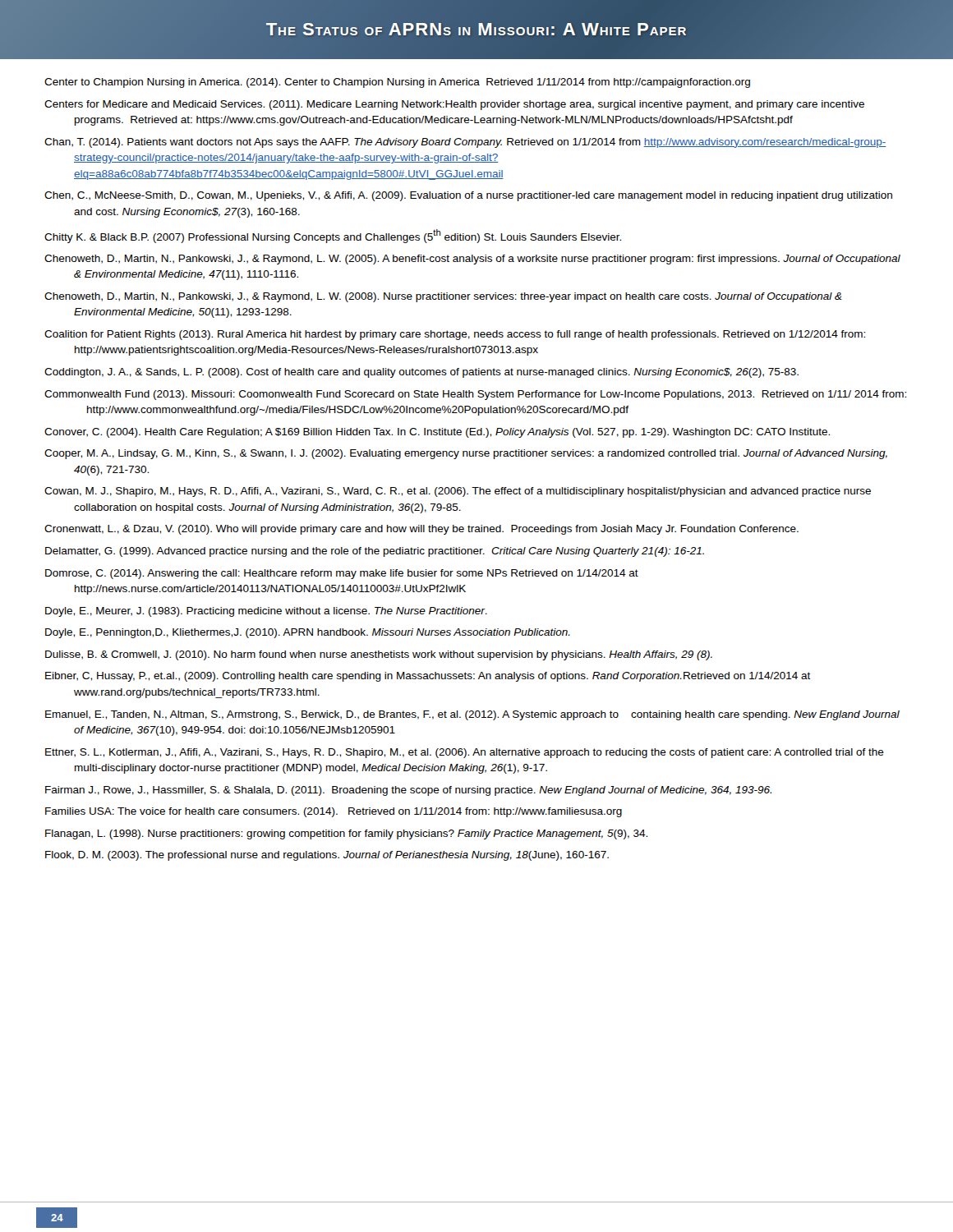953x1232 pixels.
Task: Find the passage starting "Delamatter, G. (1999)."
Action: click(375, 551)
